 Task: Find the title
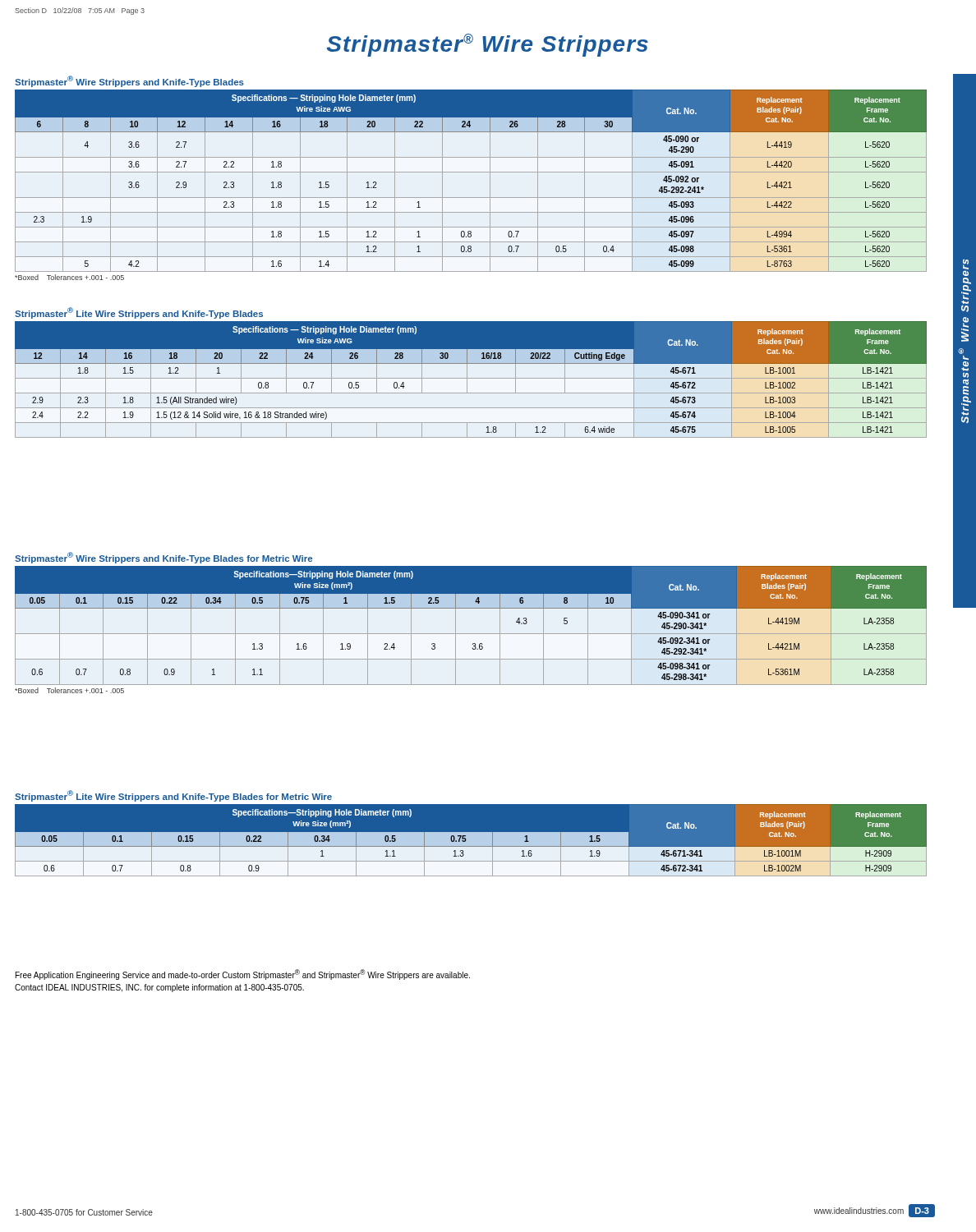(488, 44)
